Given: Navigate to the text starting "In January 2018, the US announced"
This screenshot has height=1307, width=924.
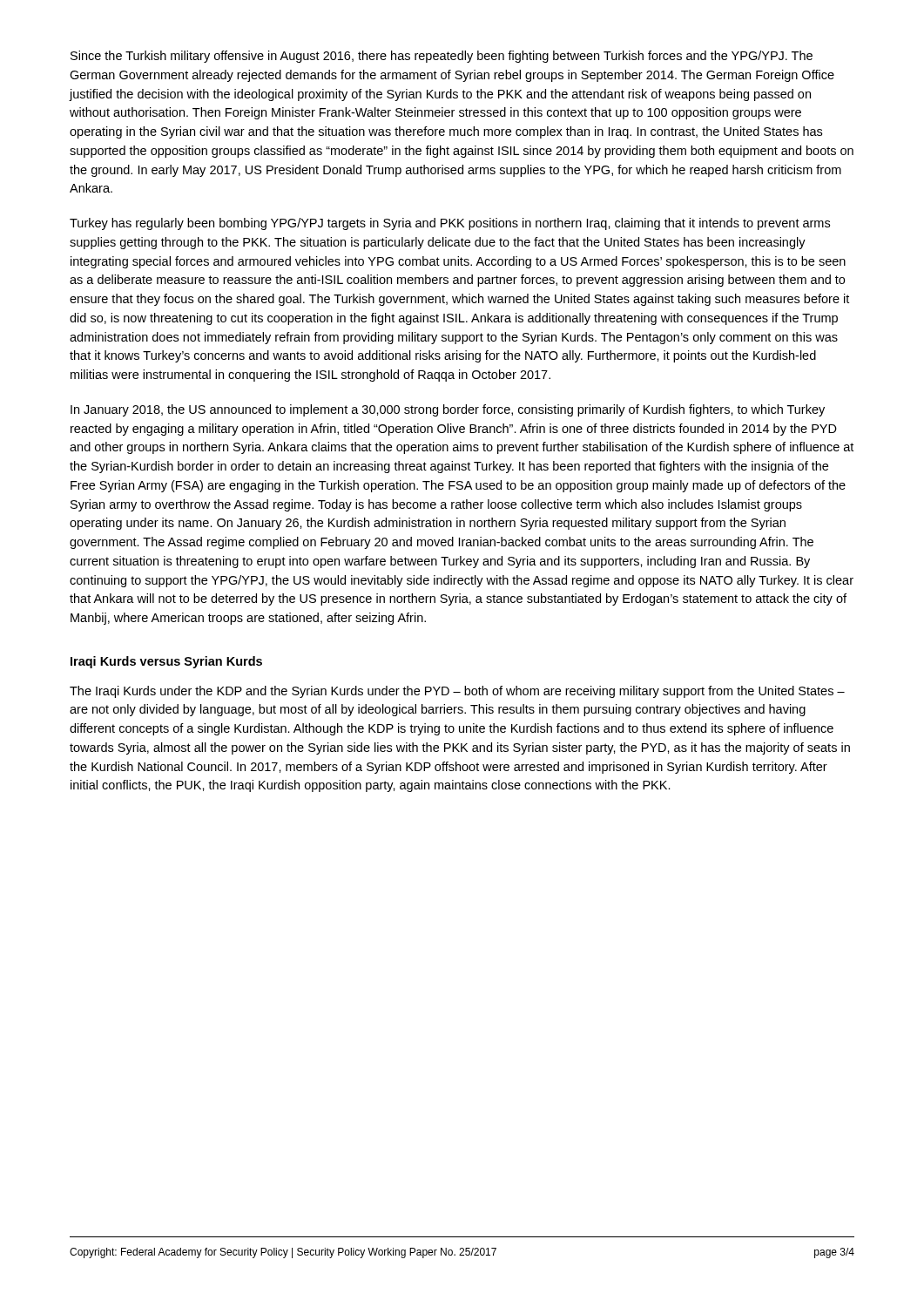Looking at the screenshot, I should [x=462, y=514].
